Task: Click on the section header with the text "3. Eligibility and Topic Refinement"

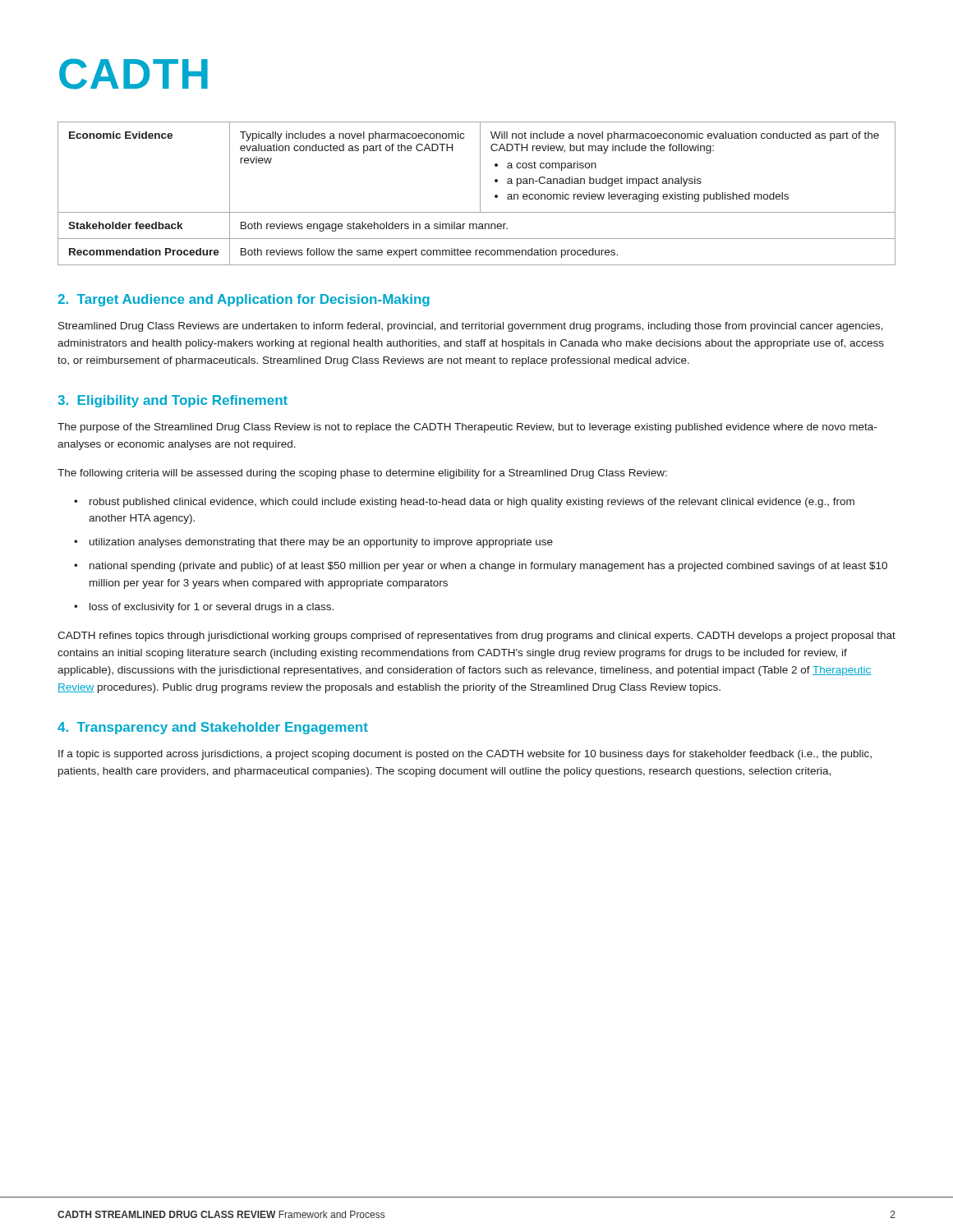Action: pyautogui.click(x=173, y=400)
